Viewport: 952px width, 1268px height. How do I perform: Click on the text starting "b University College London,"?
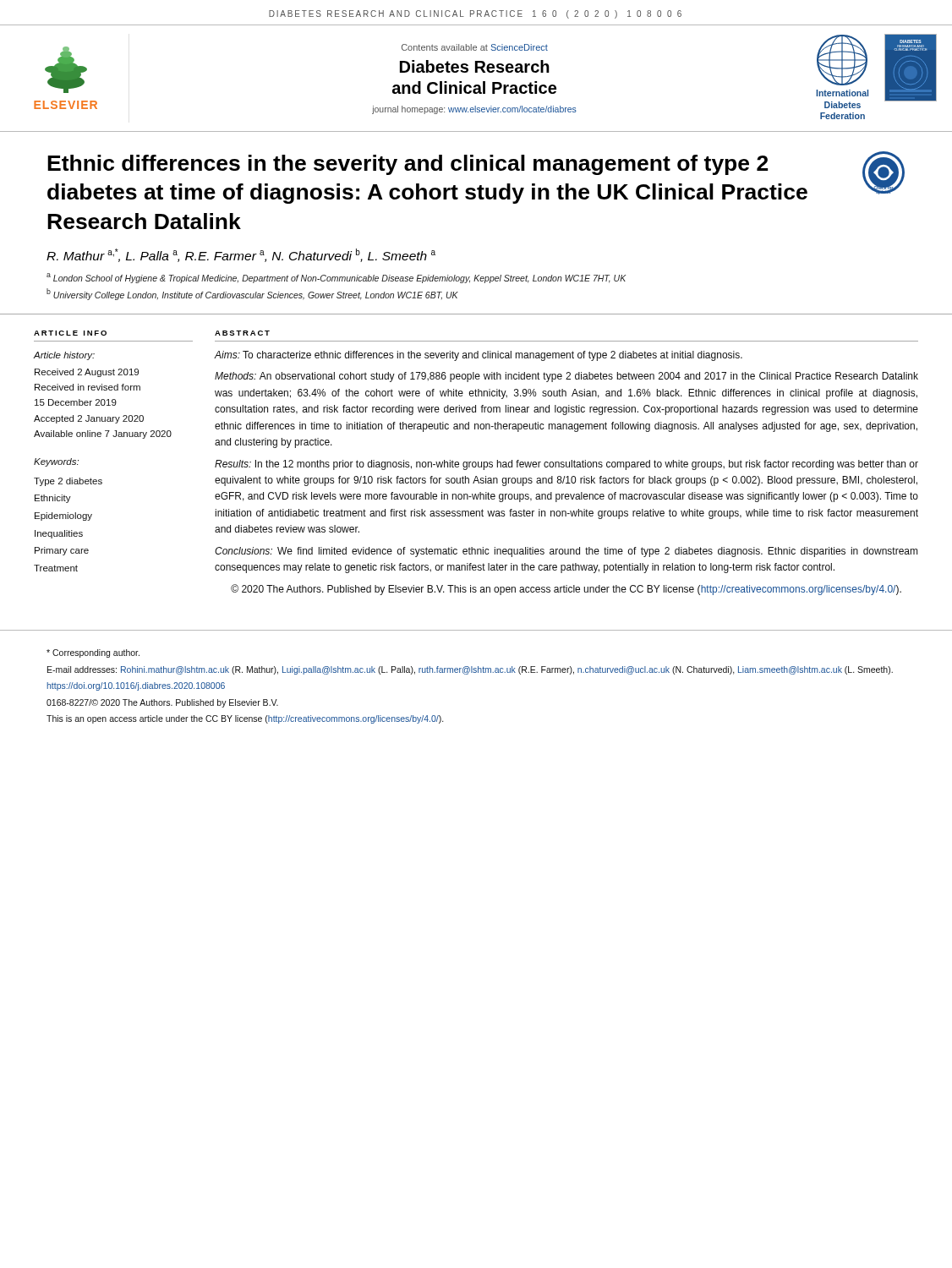click(252, 294)
